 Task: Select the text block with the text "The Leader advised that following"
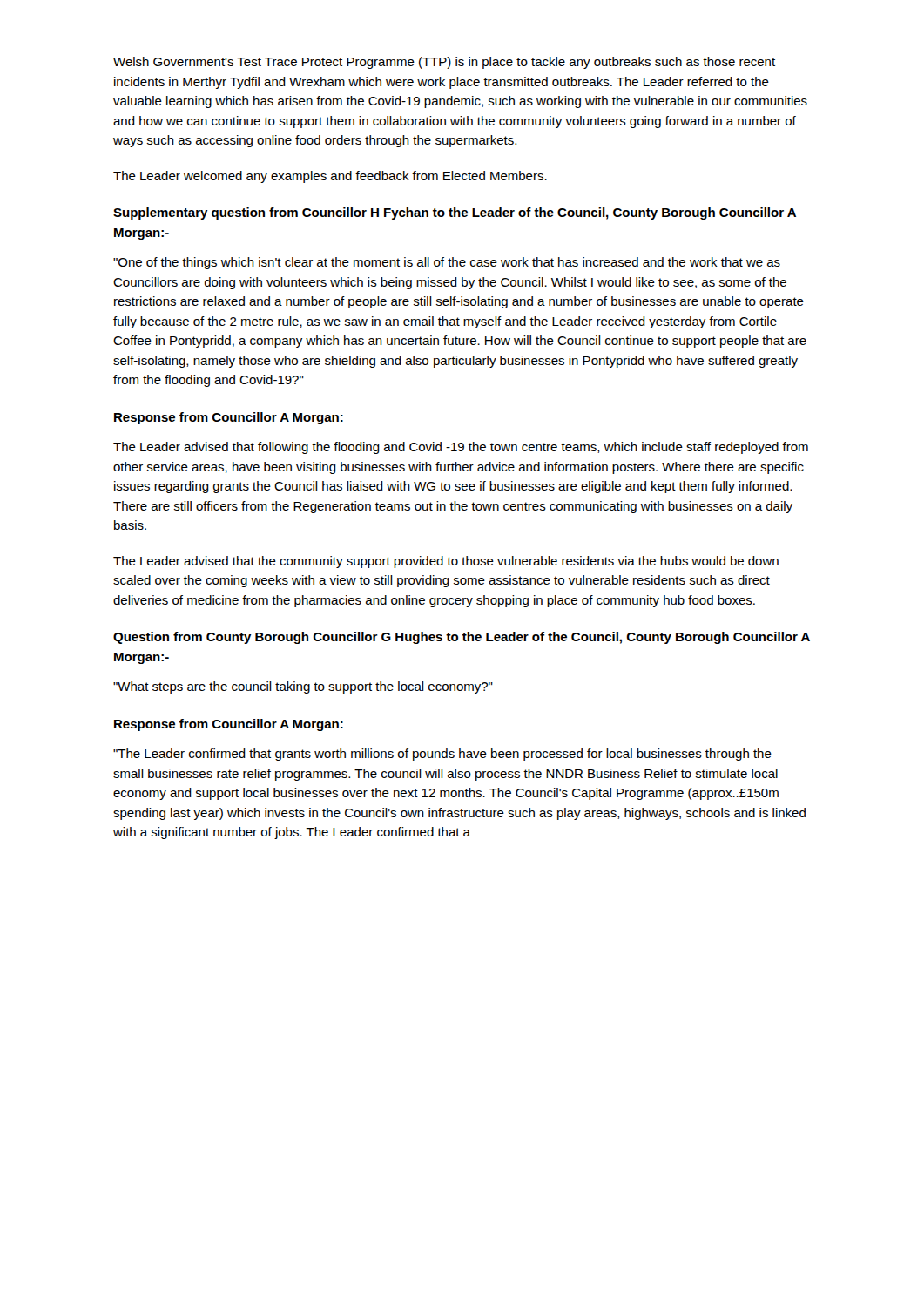(x=461, y=486)
